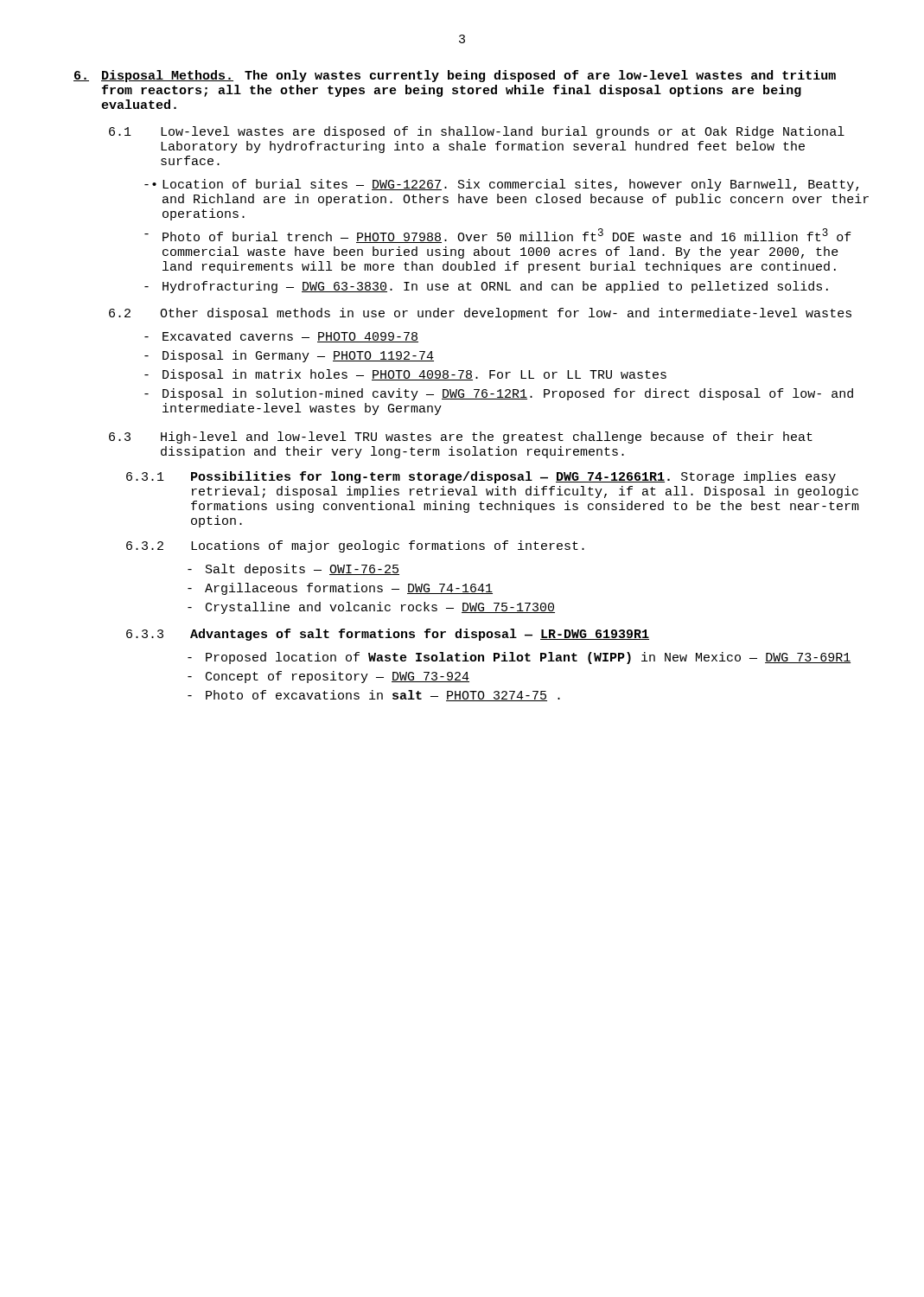
Task: Click on the list item containing "- Hydrofracturing — DWG 63-3830. In use at"
Action: (x=507, y=287)
